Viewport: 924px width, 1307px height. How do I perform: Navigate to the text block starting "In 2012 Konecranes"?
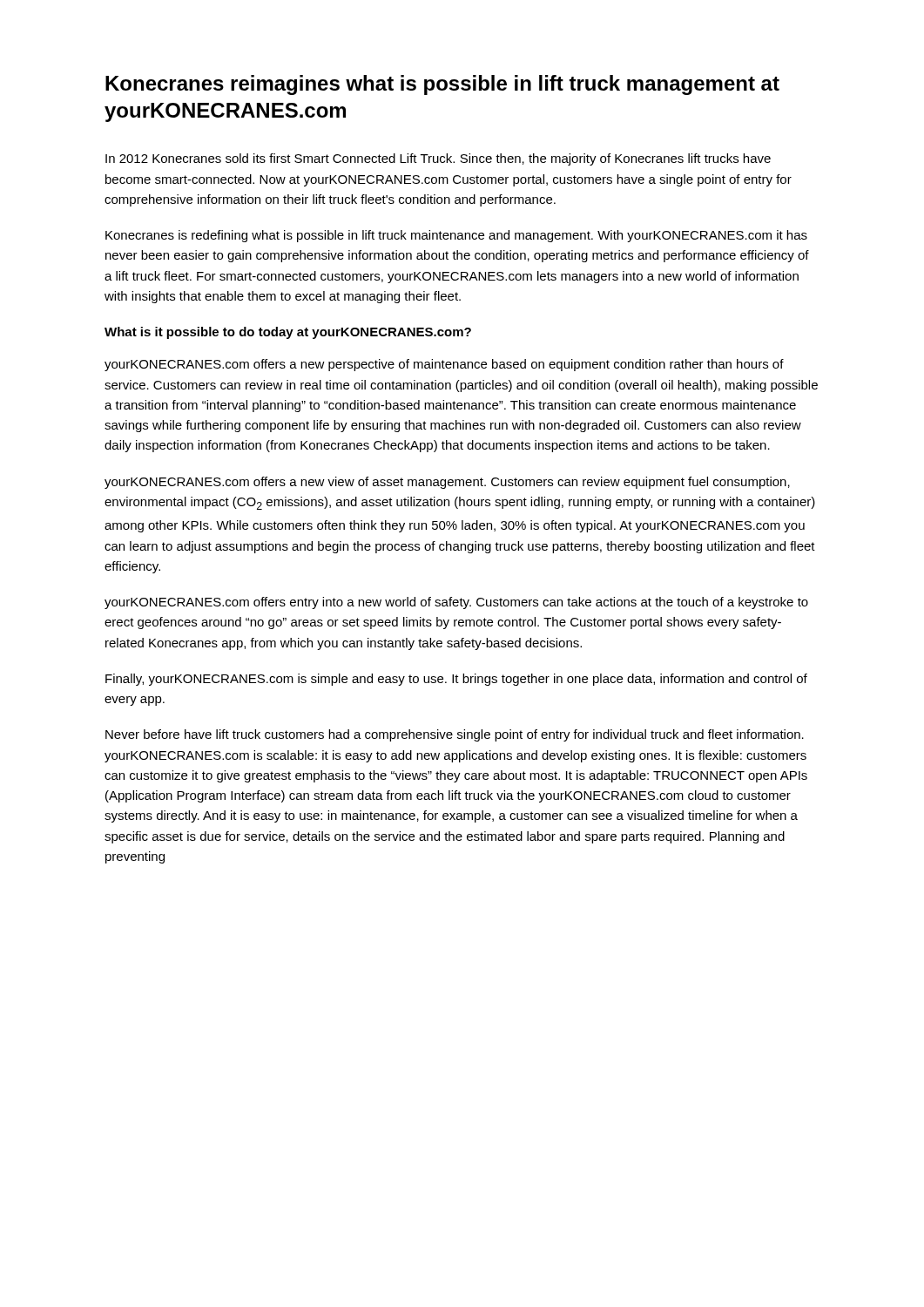[448, 179]
